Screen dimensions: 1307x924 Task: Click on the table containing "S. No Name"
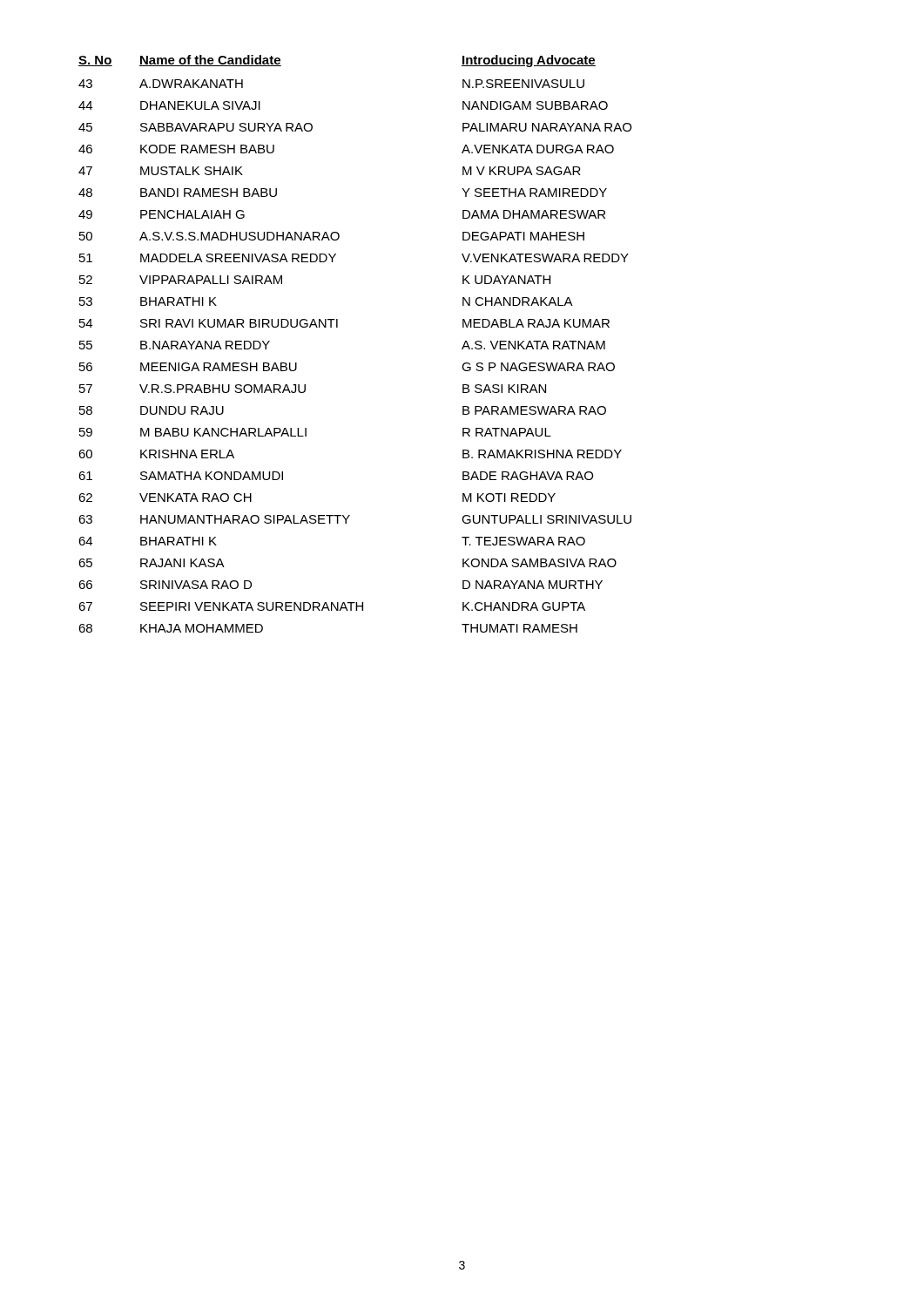click(466, 344)
